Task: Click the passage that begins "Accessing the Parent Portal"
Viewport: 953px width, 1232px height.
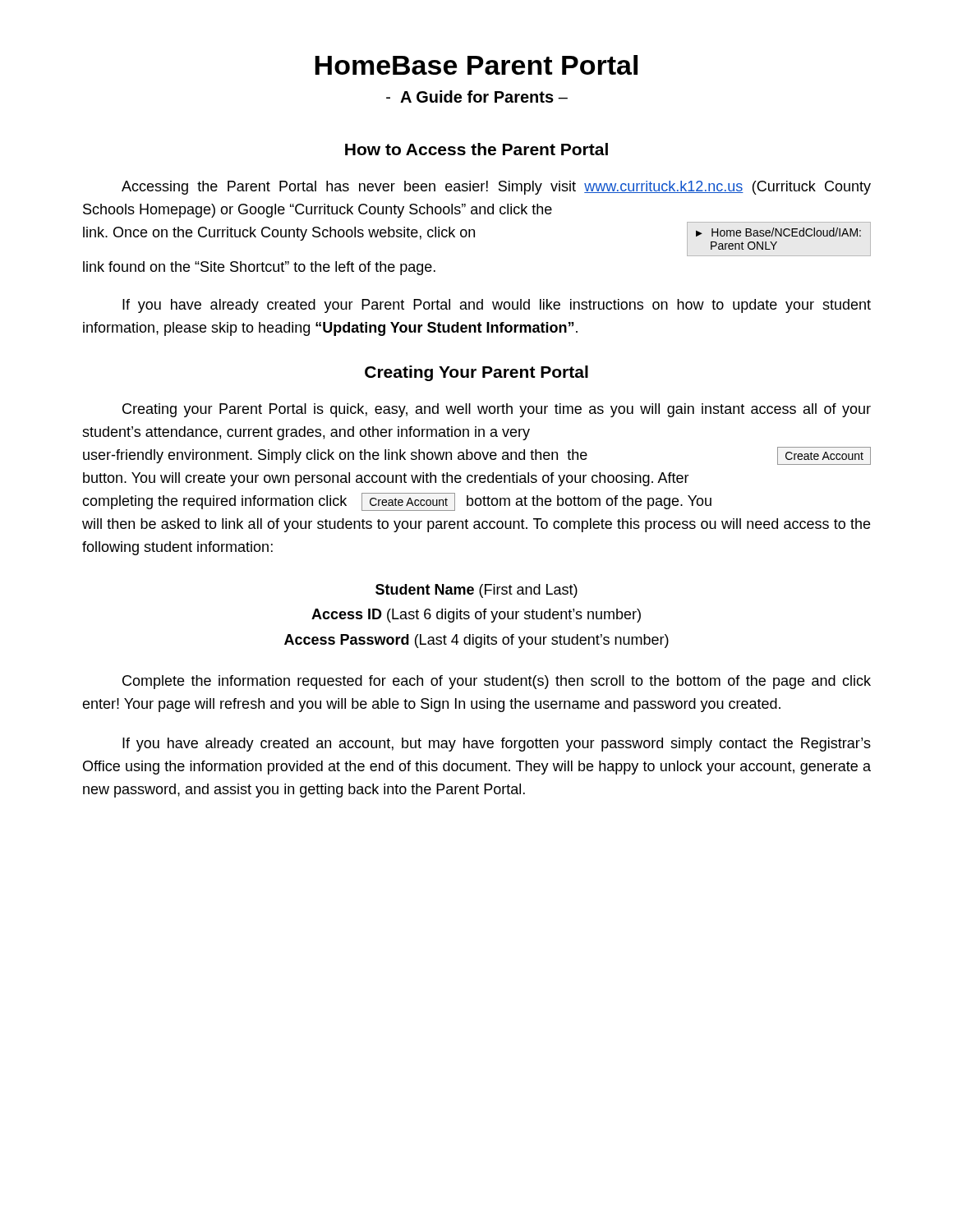Action: coord(476,227)
